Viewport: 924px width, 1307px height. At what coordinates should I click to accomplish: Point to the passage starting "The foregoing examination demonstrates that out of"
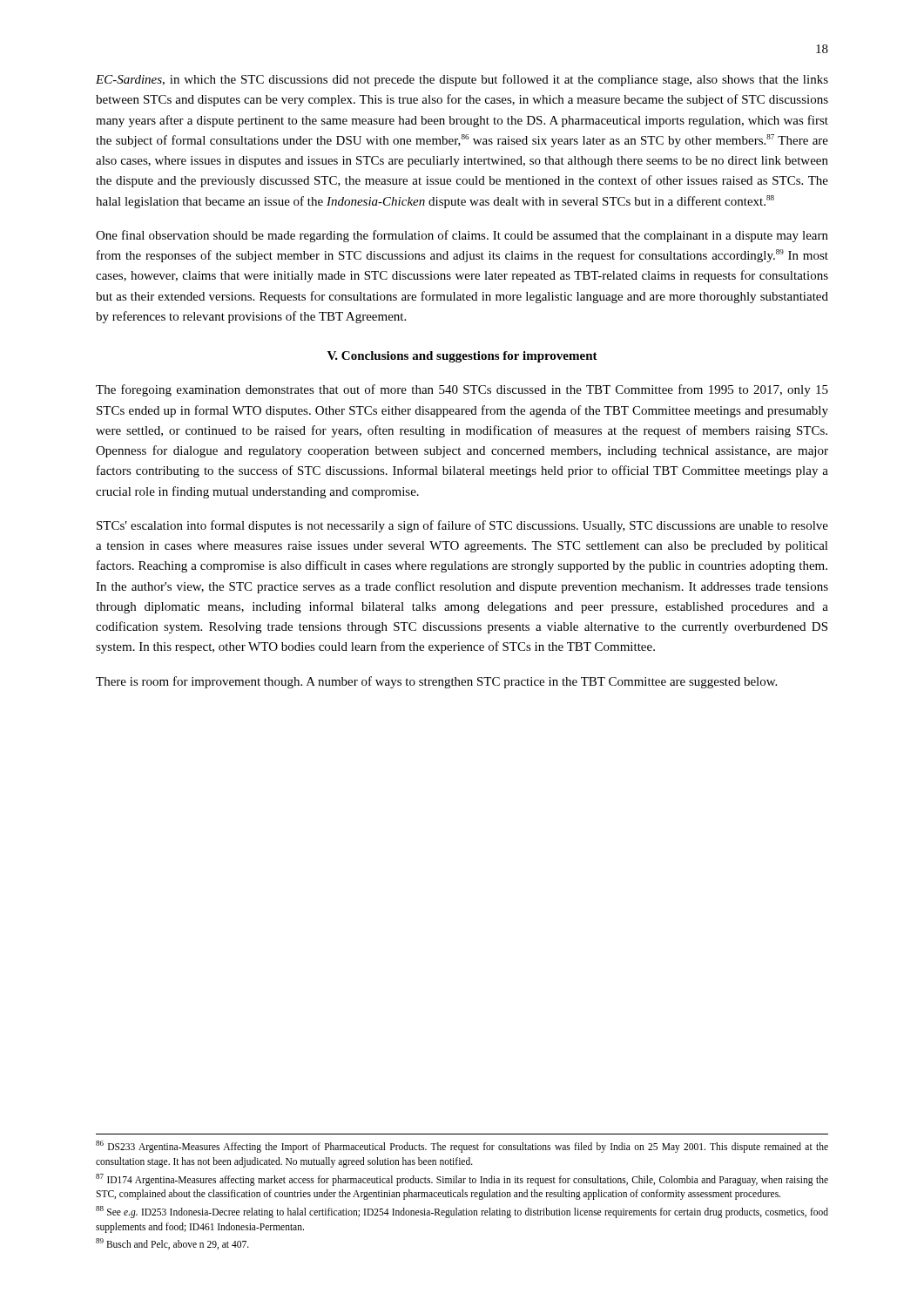(x=462, y=441)
